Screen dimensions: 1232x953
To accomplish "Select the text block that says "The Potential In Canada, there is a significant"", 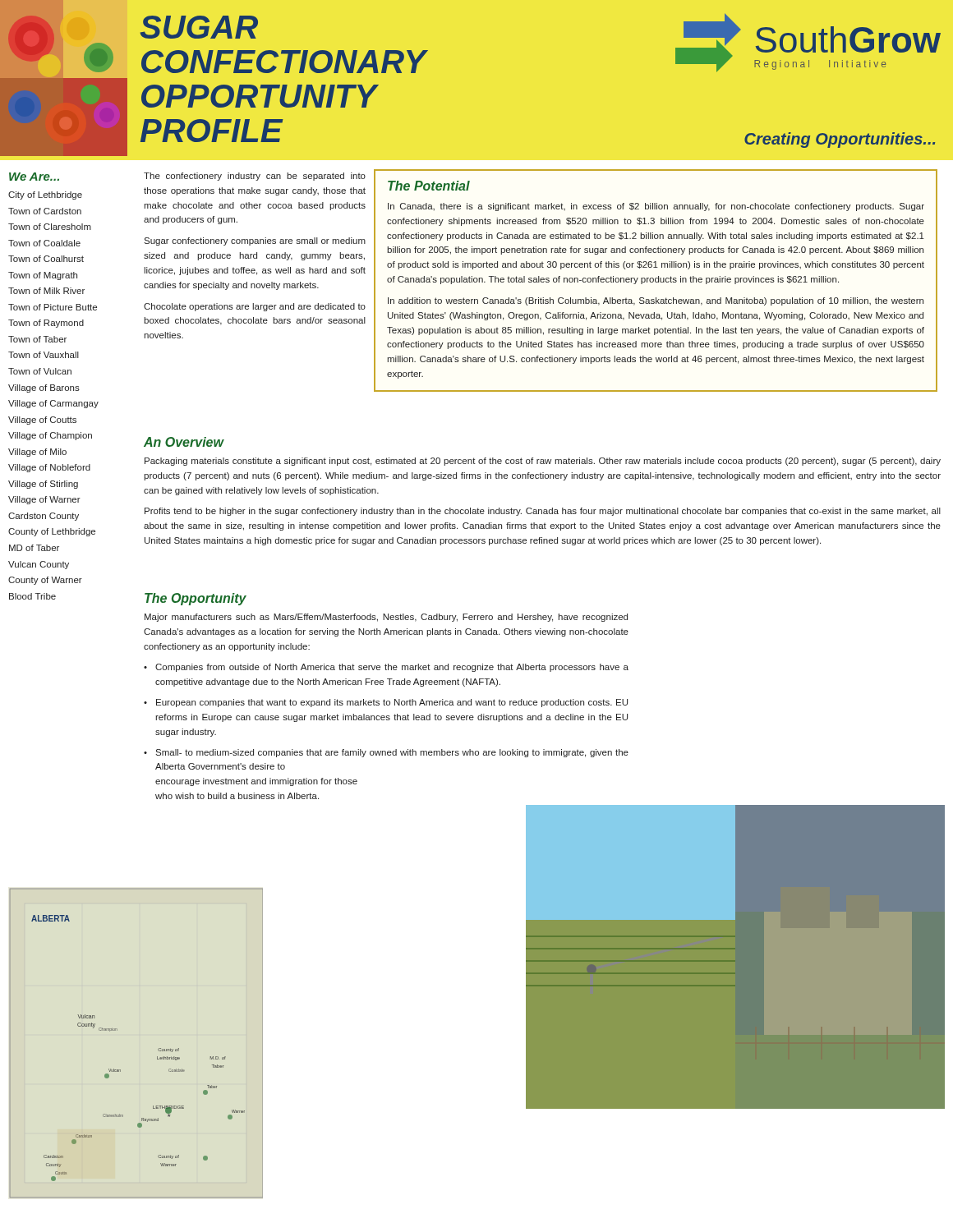I will 656,280.
